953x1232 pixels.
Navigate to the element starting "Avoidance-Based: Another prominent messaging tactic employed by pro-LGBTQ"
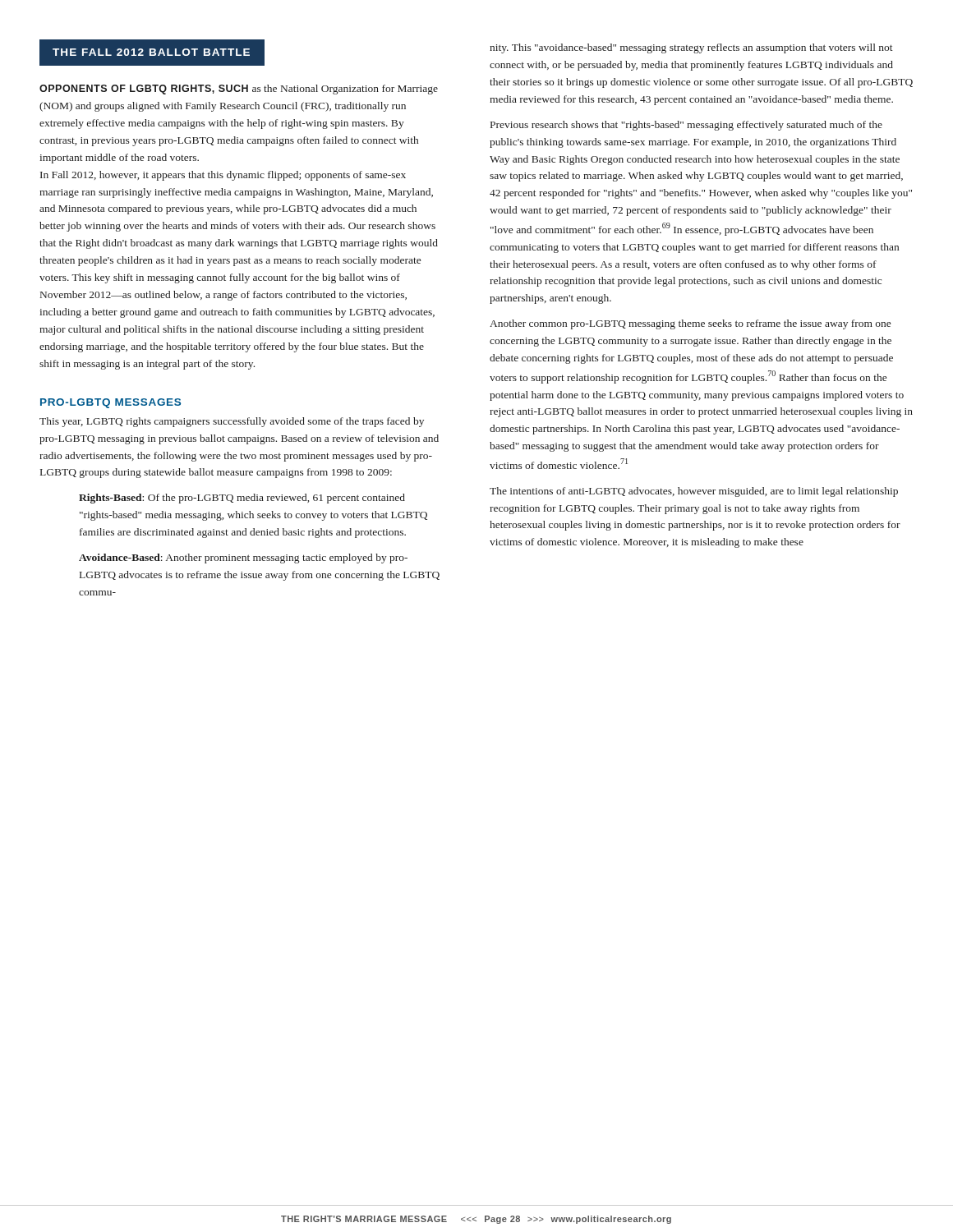[x=259, y=575]
